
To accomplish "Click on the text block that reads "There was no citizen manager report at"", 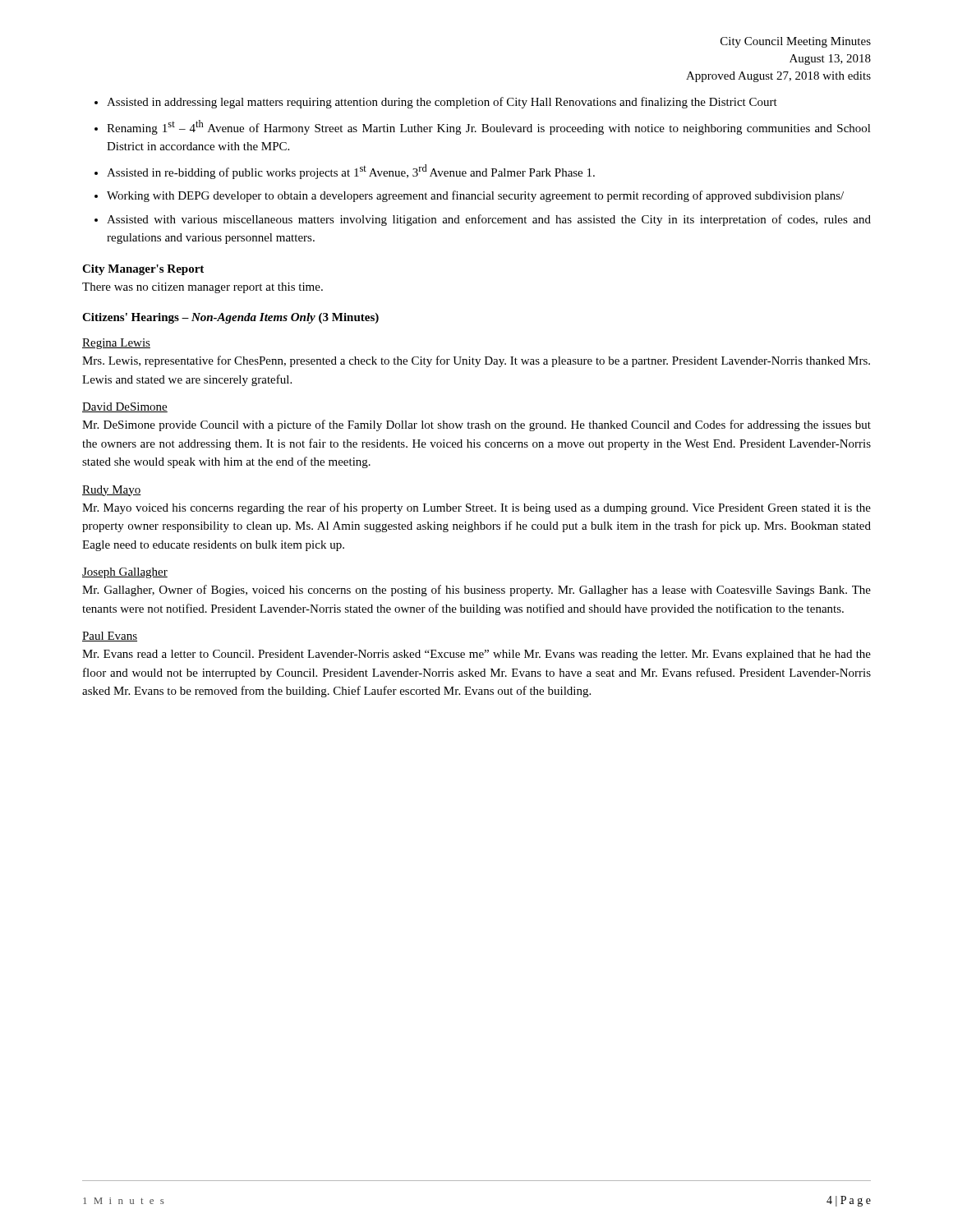I will coord(203,286).
